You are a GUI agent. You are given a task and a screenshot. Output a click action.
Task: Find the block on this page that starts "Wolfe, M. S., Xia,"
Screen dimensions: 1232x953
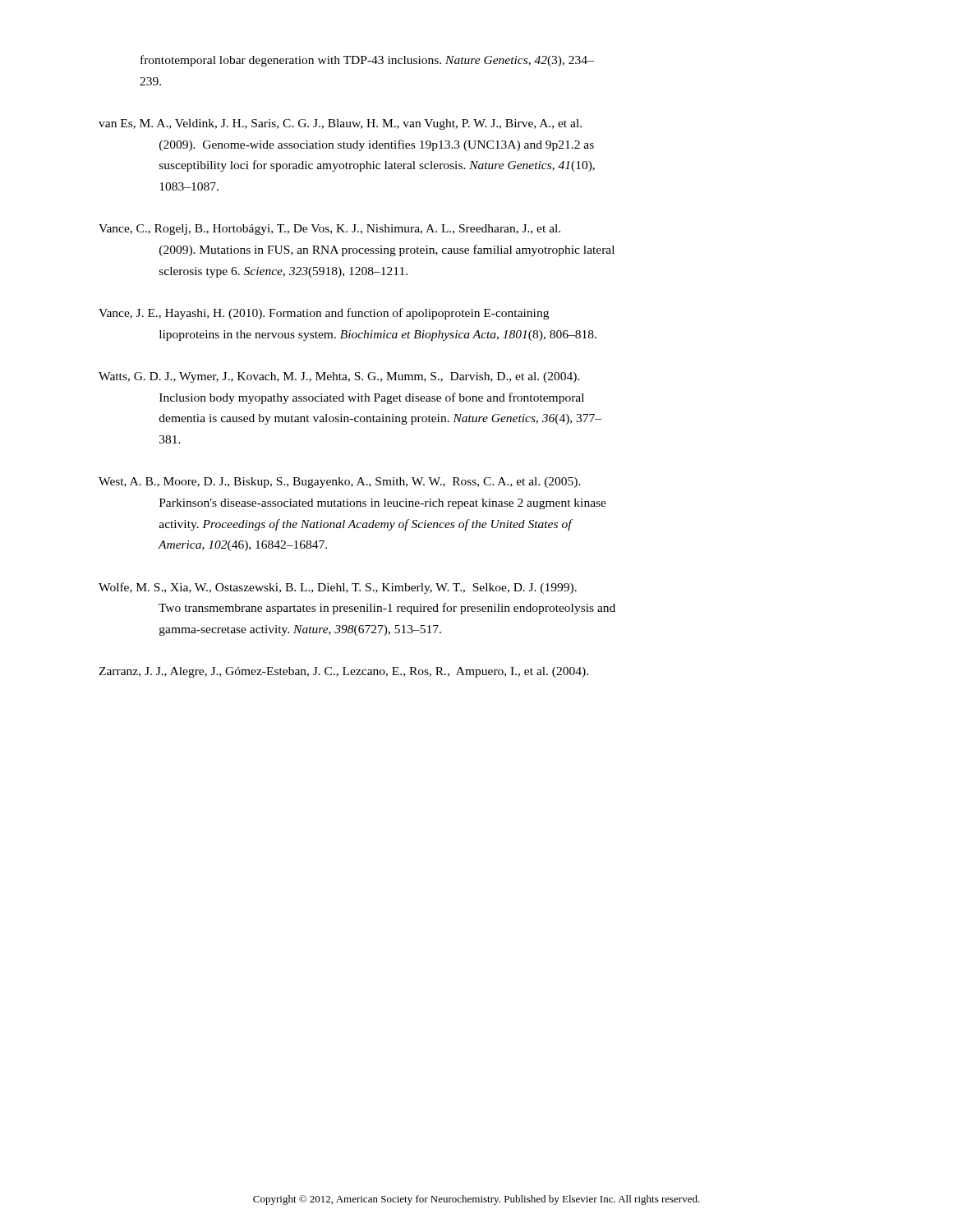pos(357,608)
